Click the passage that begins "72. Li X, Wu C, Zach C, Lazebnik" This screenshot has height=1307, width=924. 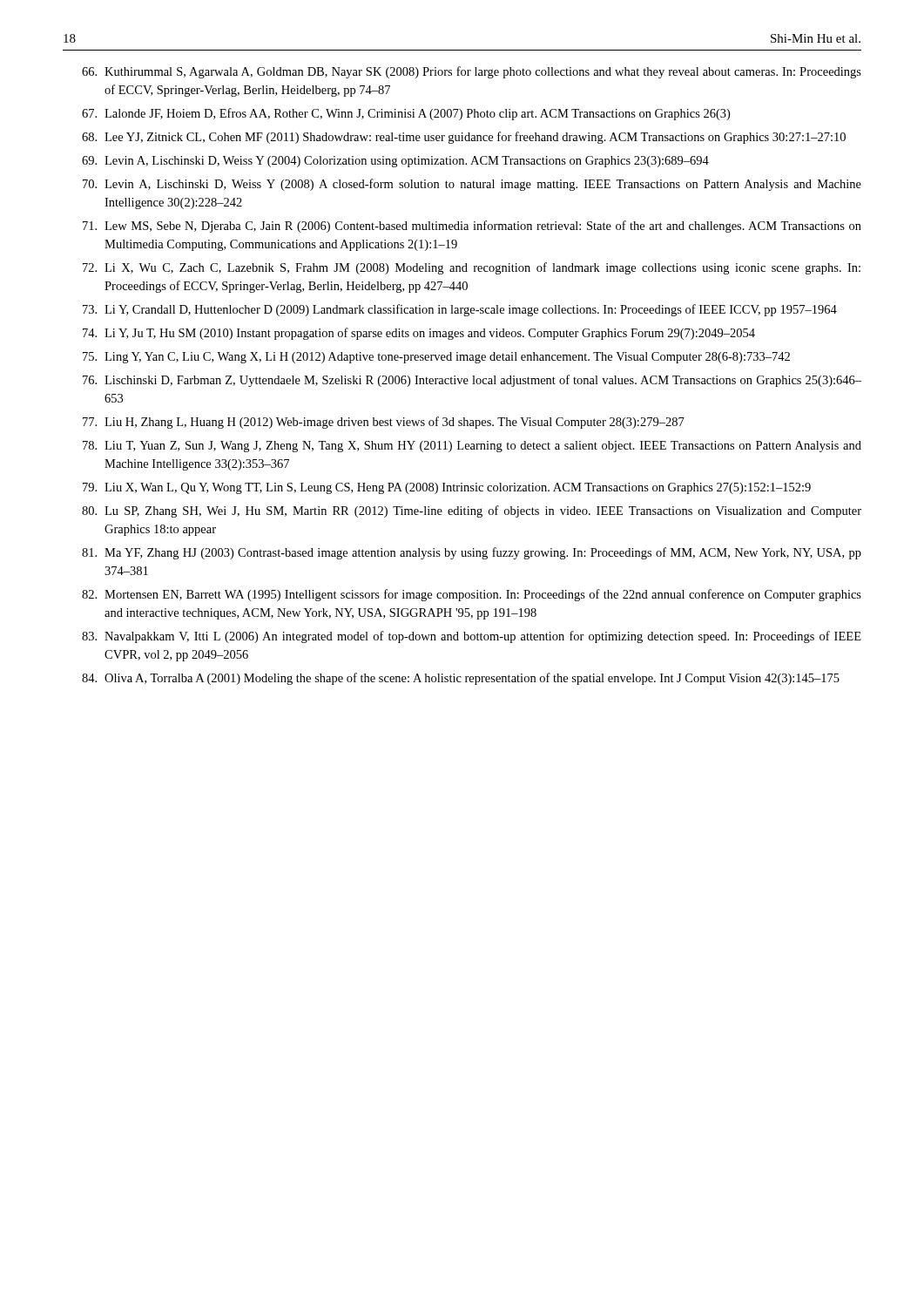click(462, 277)
